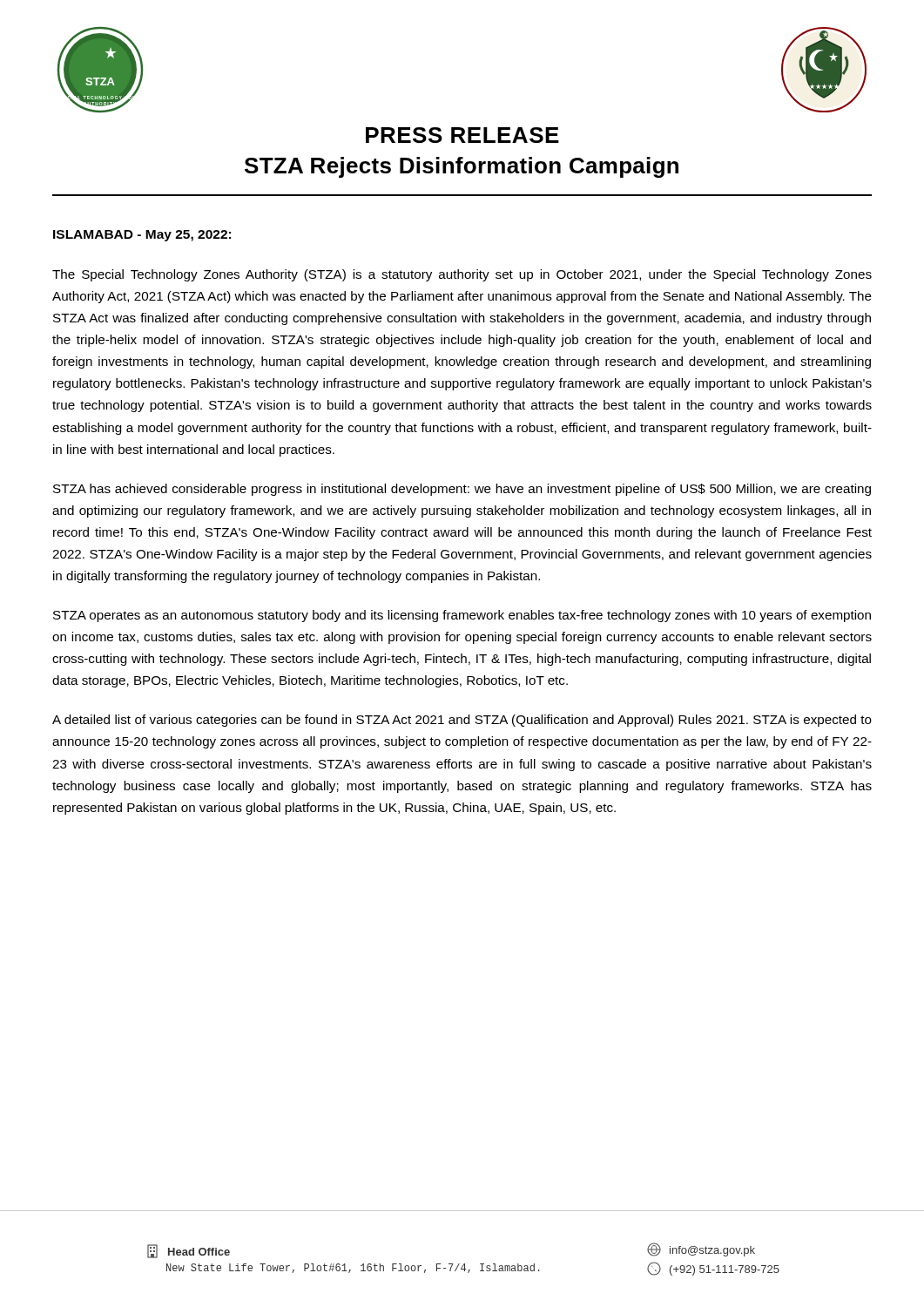924x1307 pixels.
Task: Locate the block of text that opens with "STZA operates as"
Action: click(462, 648)
